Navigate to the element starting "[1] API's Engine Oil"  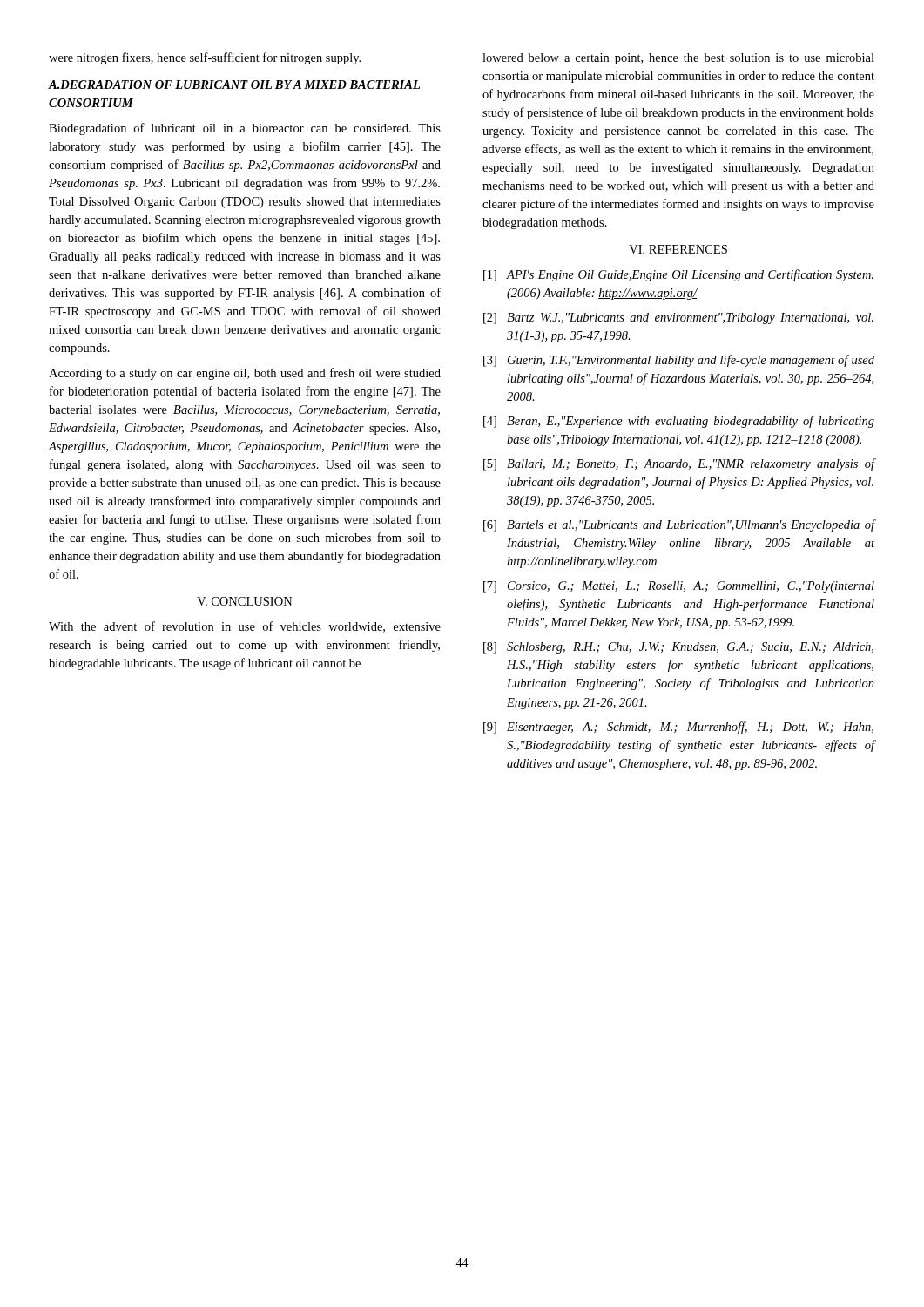[x=678, y=284]
